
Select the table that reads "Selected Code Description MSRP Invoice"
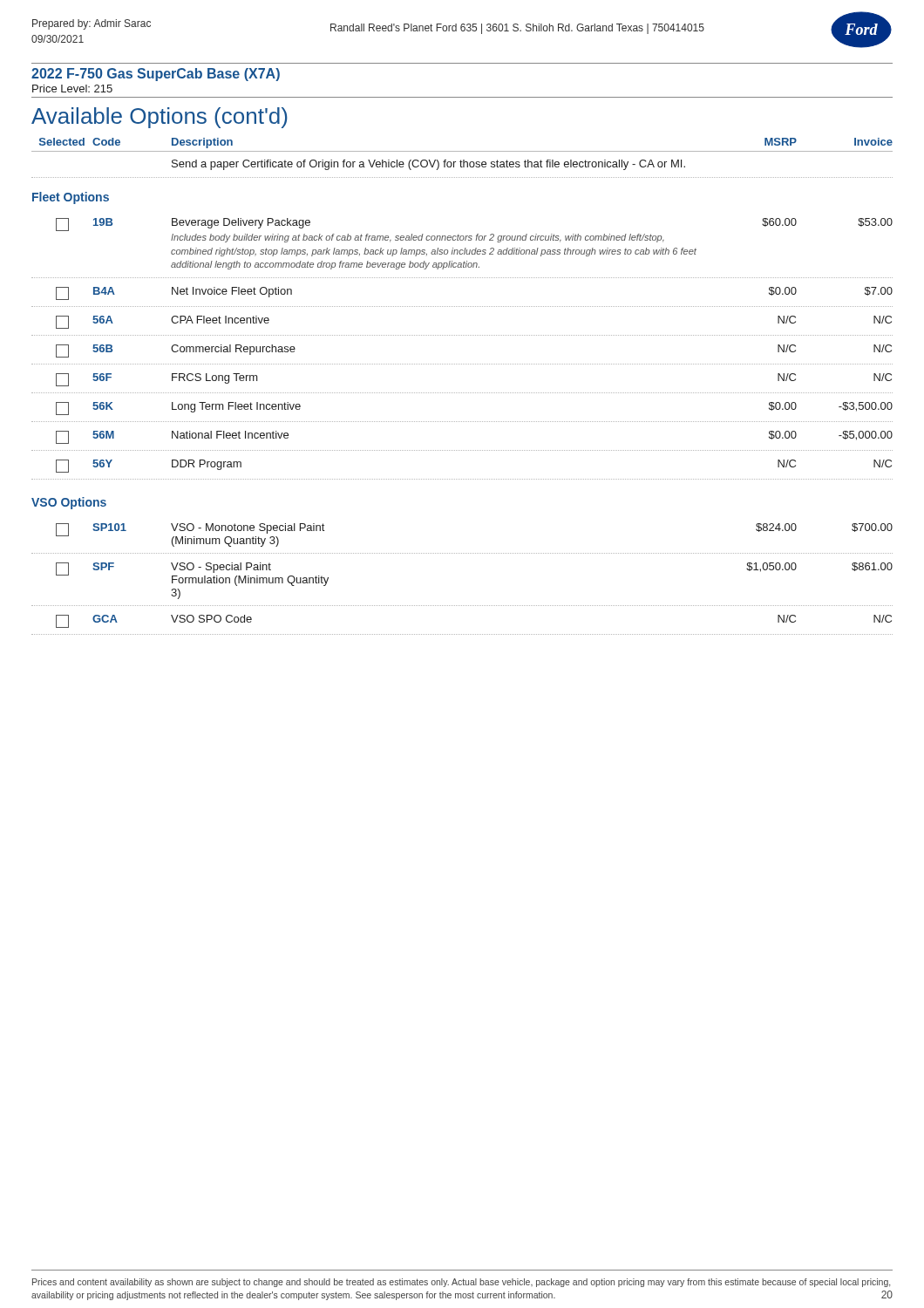[462, 384]
